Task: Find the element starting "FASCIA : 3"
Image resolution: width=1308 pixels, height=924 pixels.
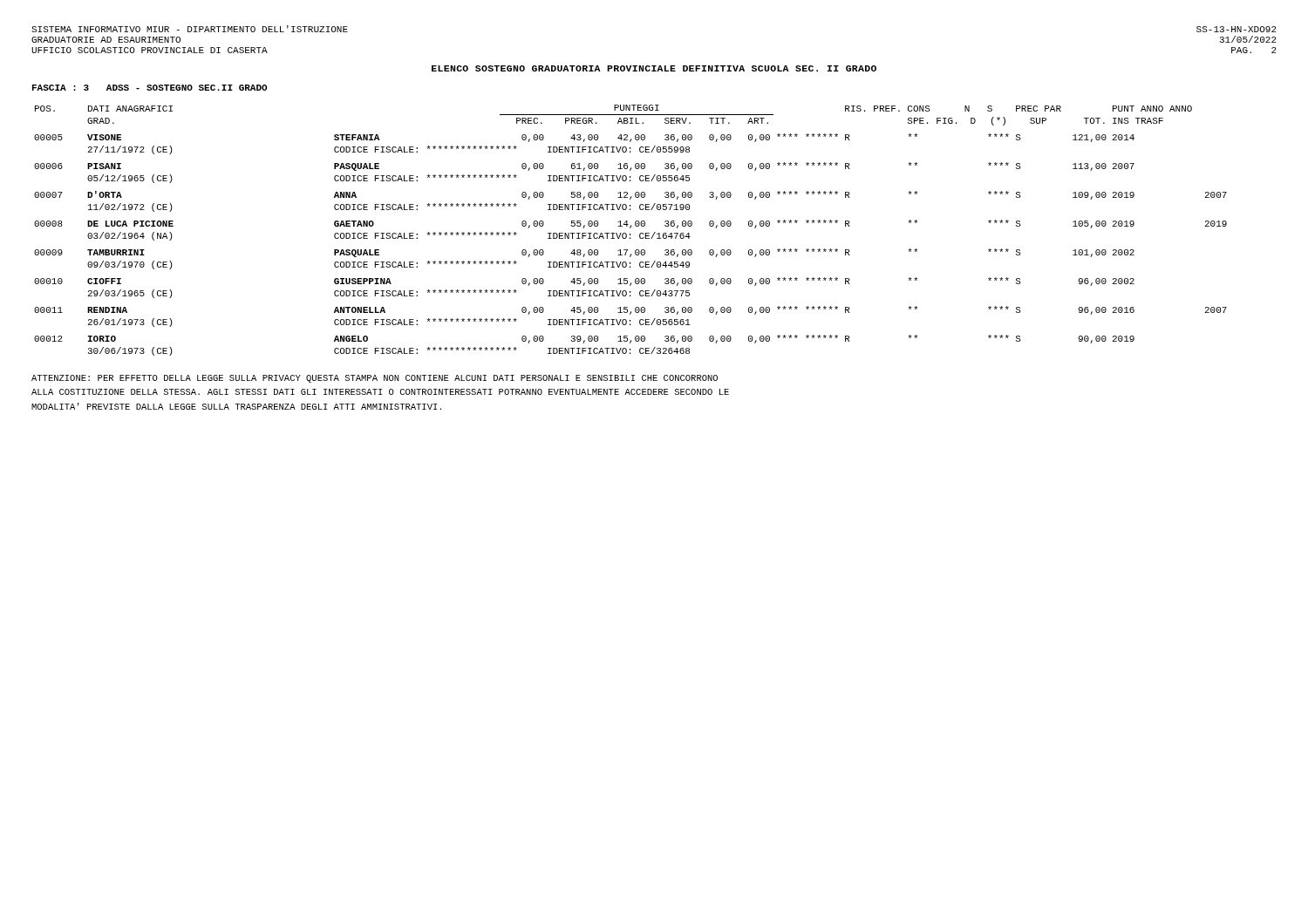Action: pyautogui.click(x=149, y=88)
